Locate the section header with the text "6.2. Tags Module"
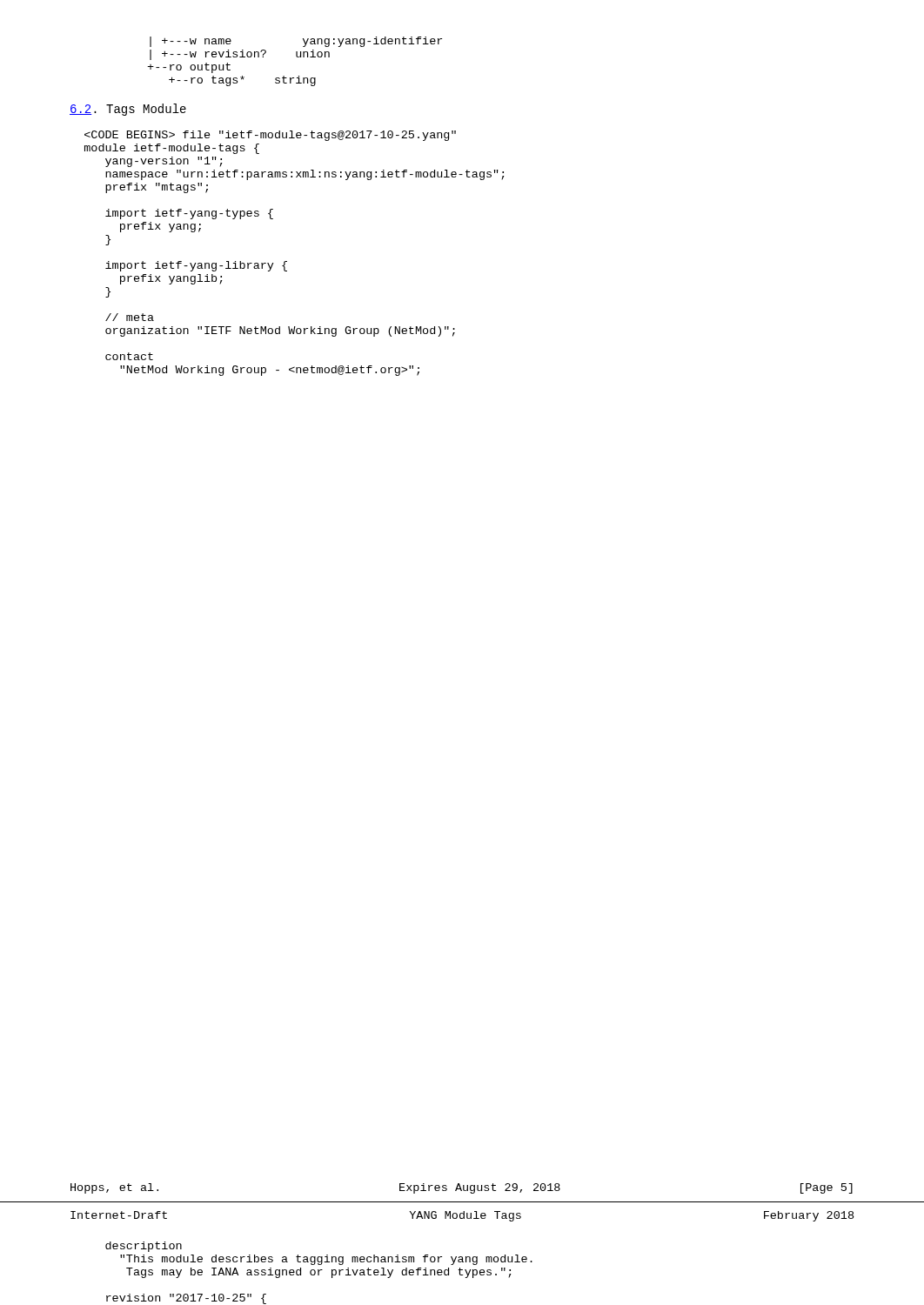Viewport: 924px width, 1305px height. click(x=128, y=110)
